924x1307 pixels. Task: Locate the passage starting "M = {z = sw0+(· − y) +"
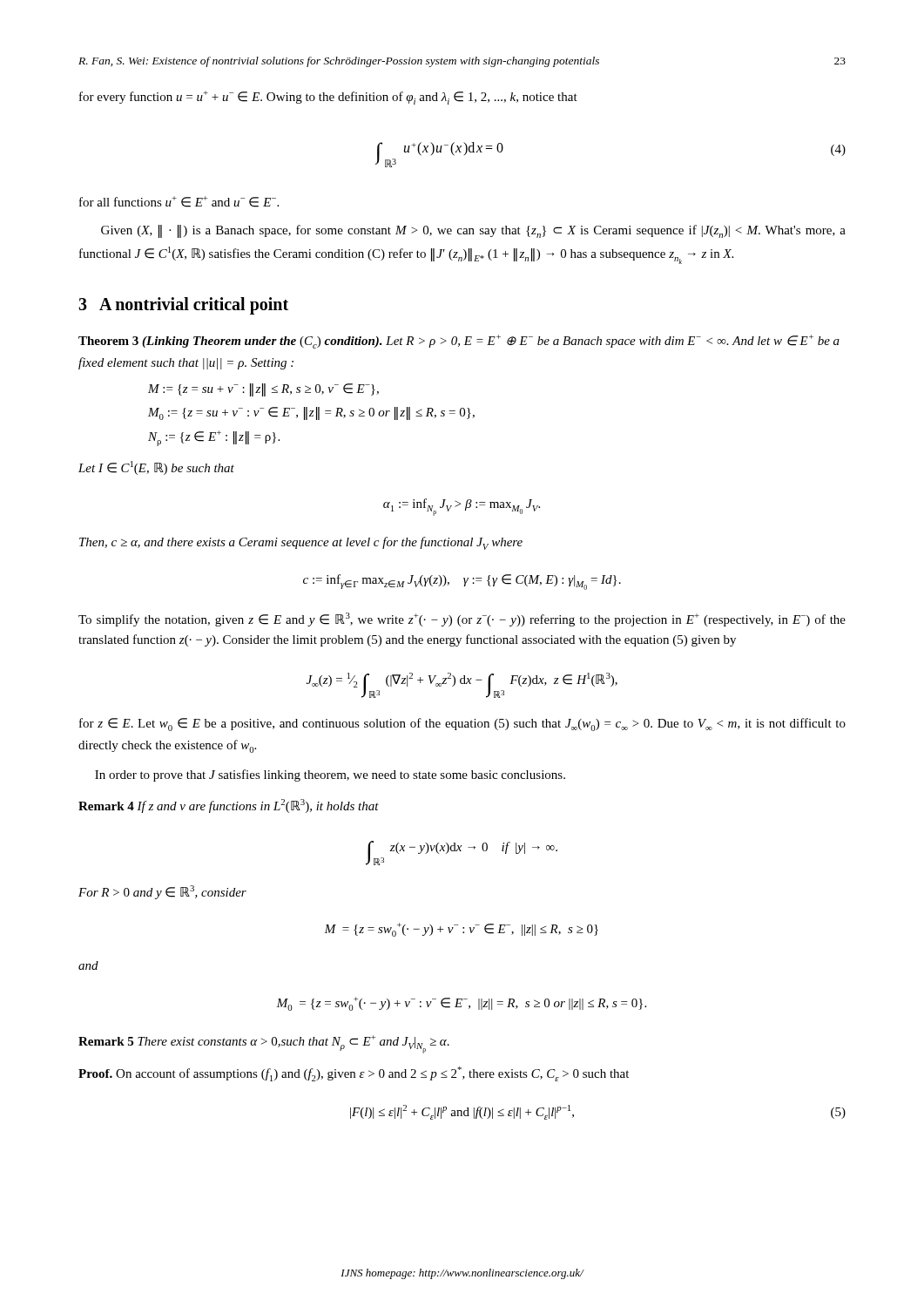pyautogui.click(x=462, y=929)
